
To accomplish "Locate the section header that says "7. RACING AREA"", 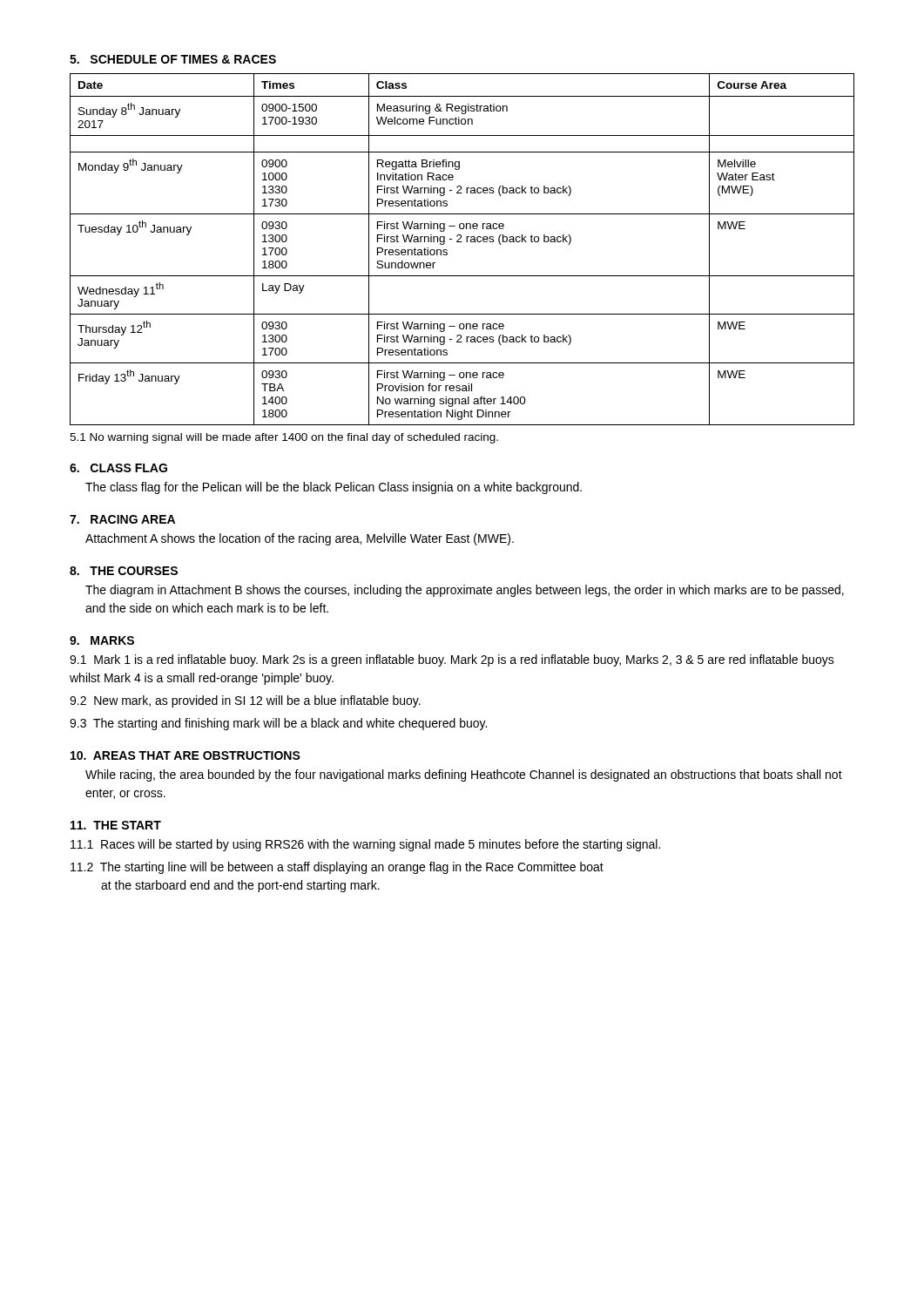I will tap(123, 519).
